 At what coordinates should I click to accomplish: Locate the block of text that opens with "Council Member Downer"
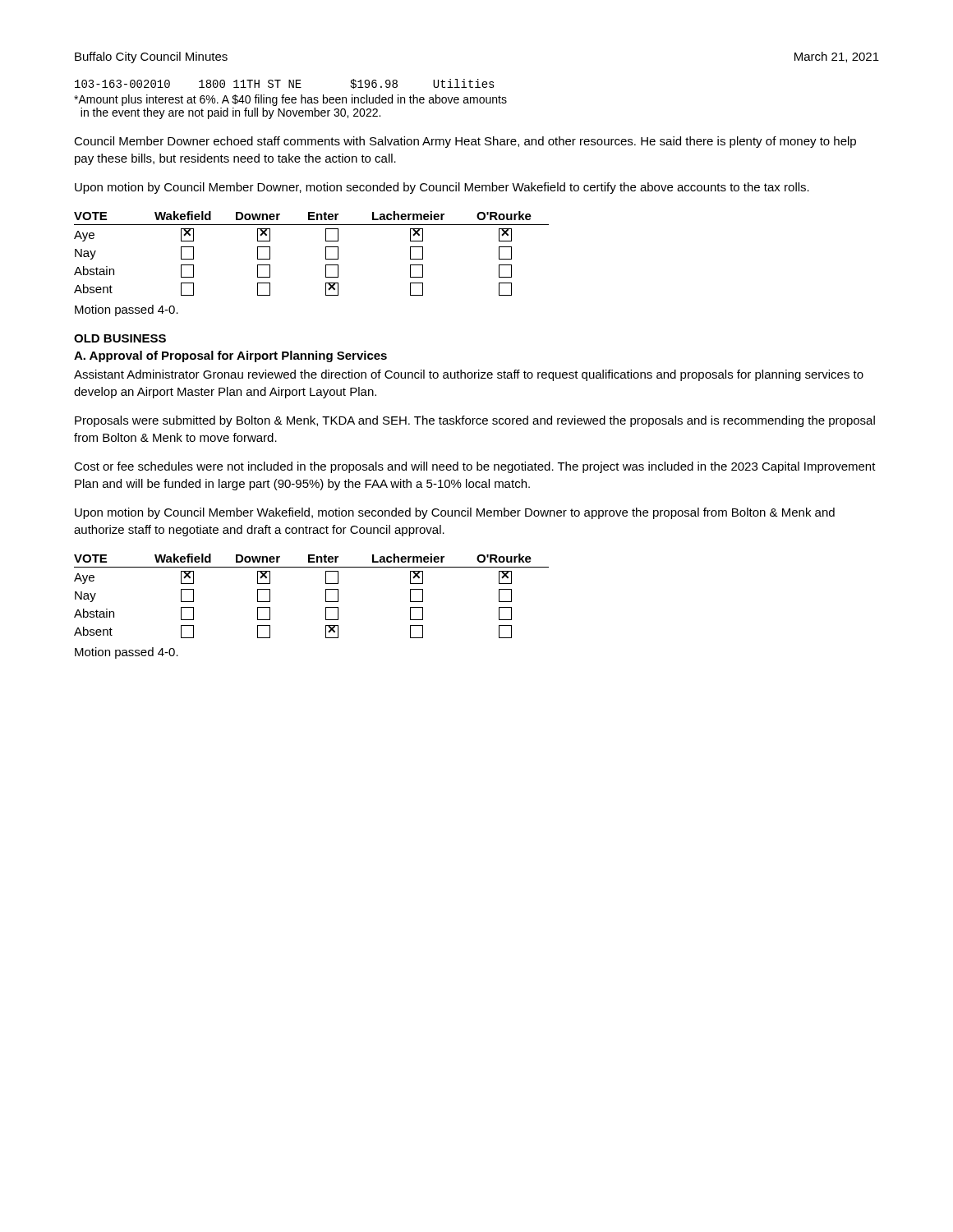click(465, 150)
